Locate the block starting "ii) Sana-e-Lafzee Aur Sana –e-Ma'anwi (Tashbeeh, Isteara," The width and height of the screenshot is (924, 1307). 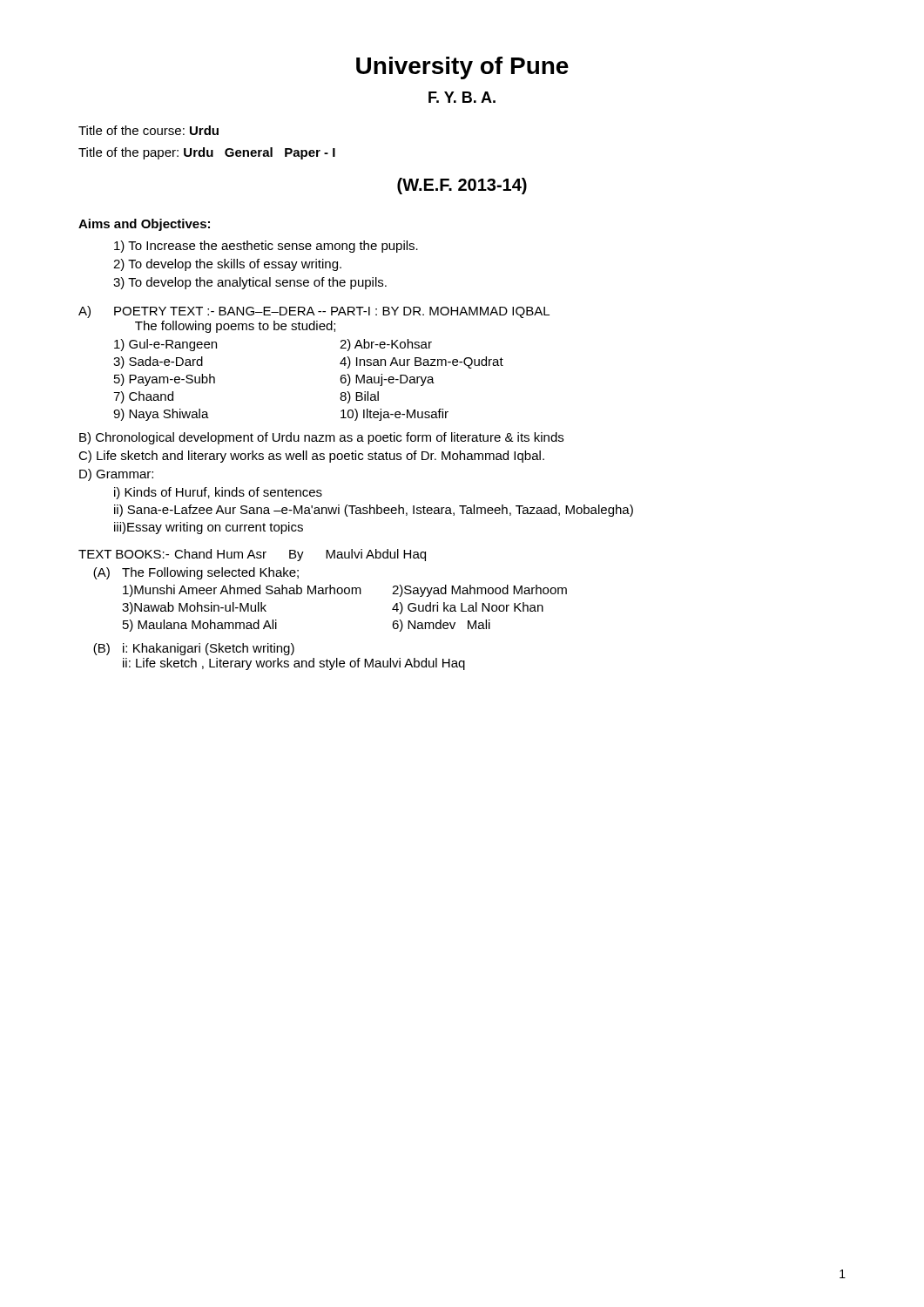pyautogui.click(x=373, y=509)
